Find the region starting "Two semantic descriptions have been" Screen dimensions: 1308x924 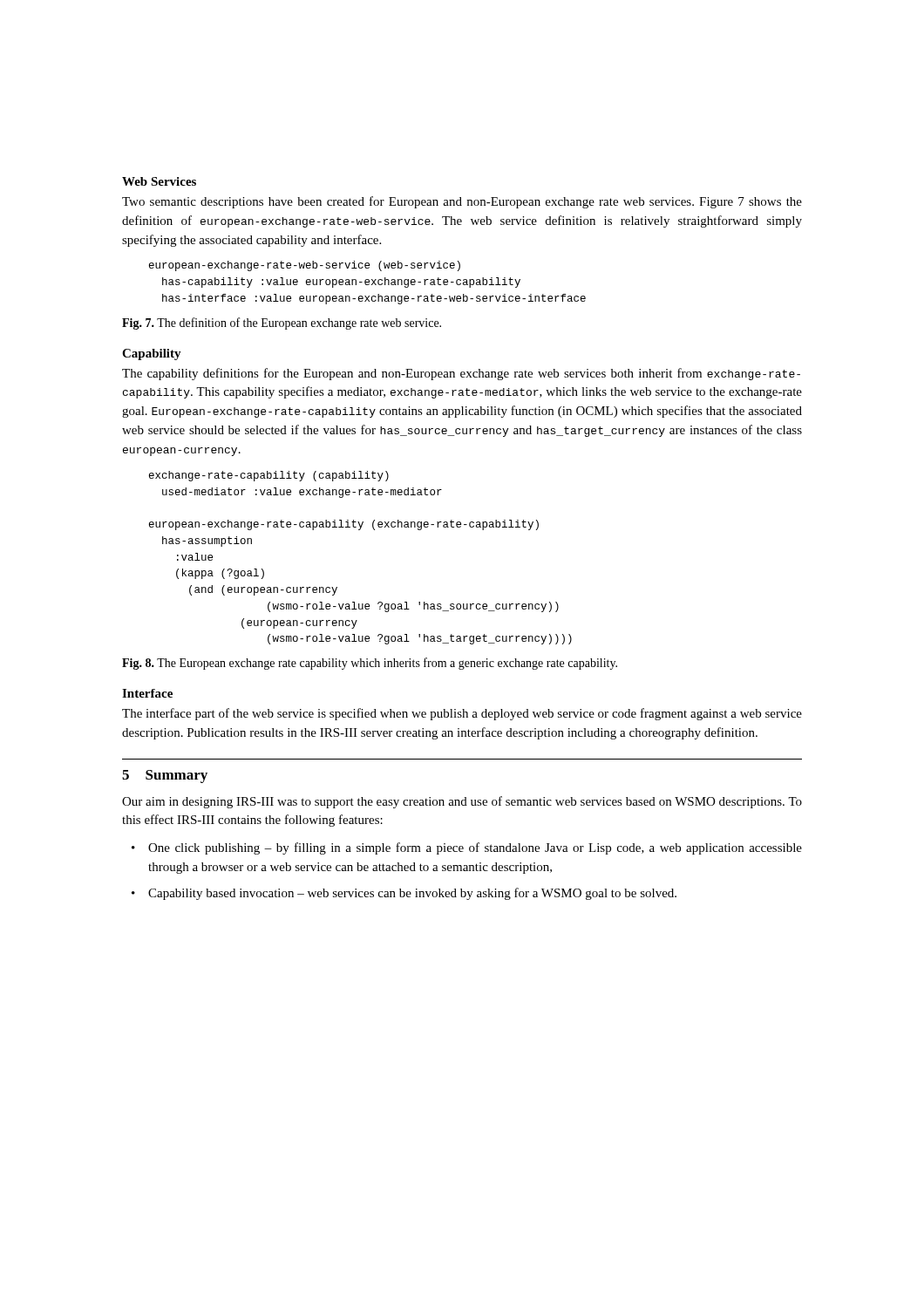462,220
